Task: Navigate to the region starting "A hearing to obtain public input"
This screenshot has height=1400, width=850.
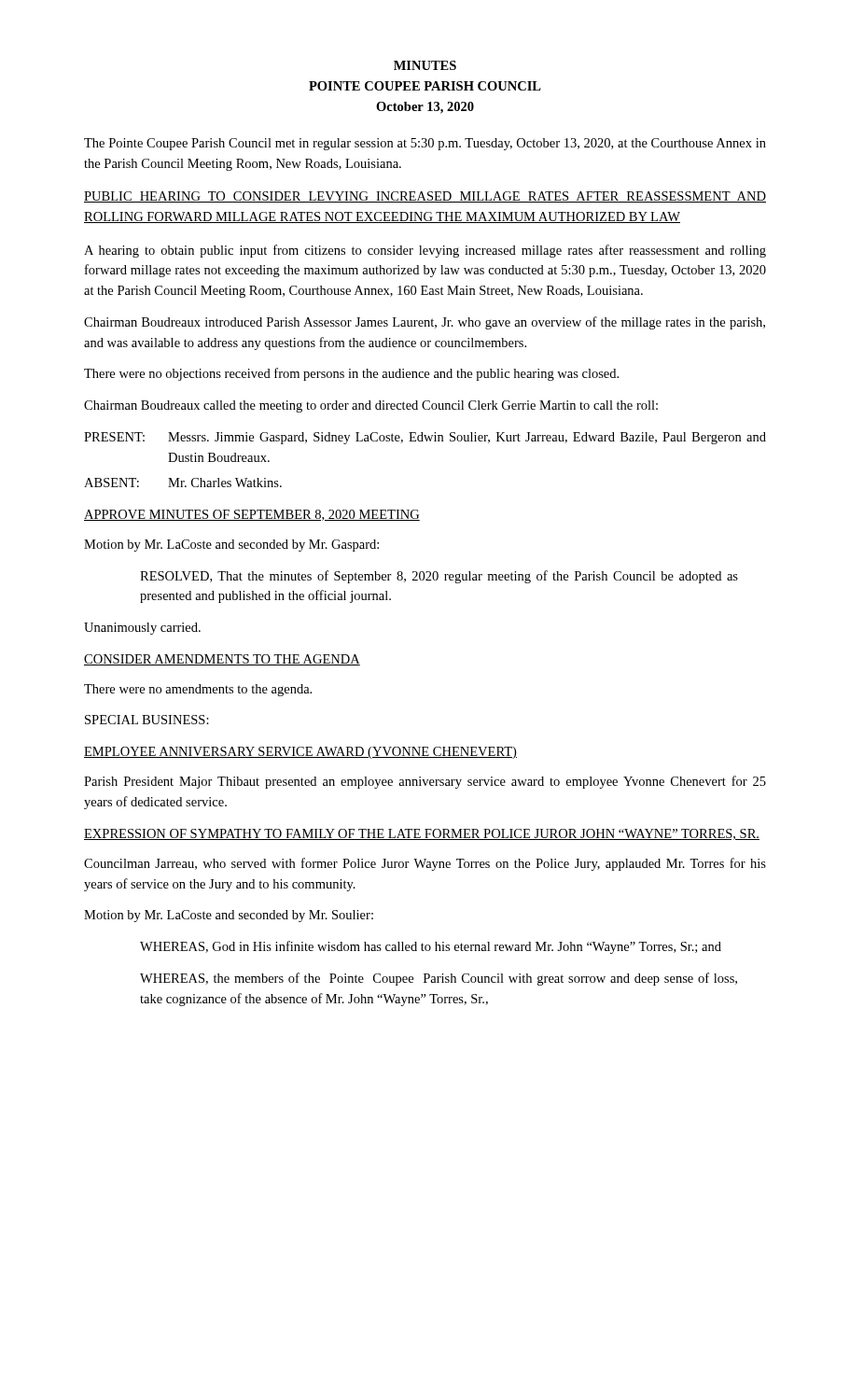Action: [x=425, y=270]
